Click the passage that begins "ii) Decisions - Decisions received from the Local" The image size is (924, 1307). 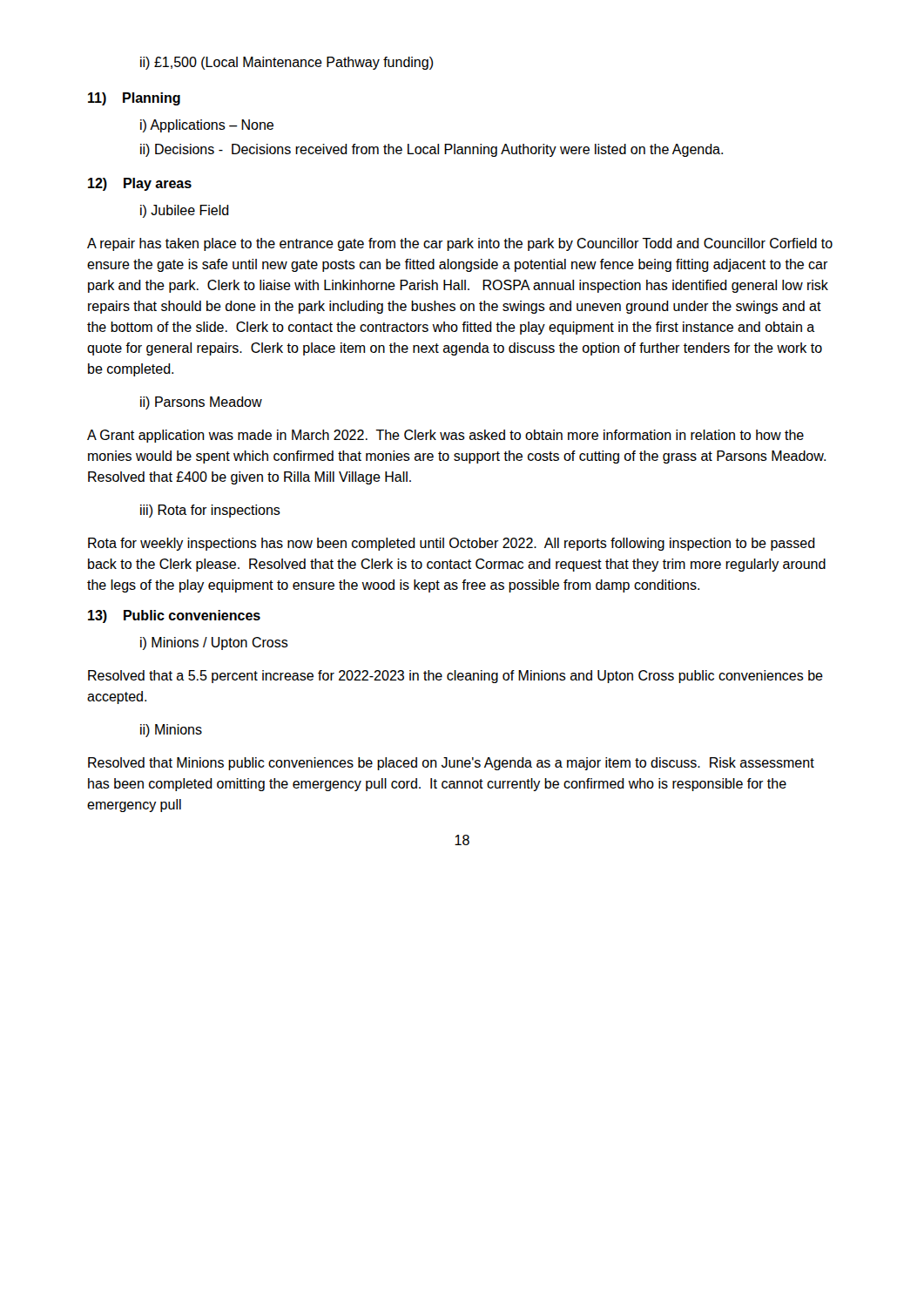432,149
